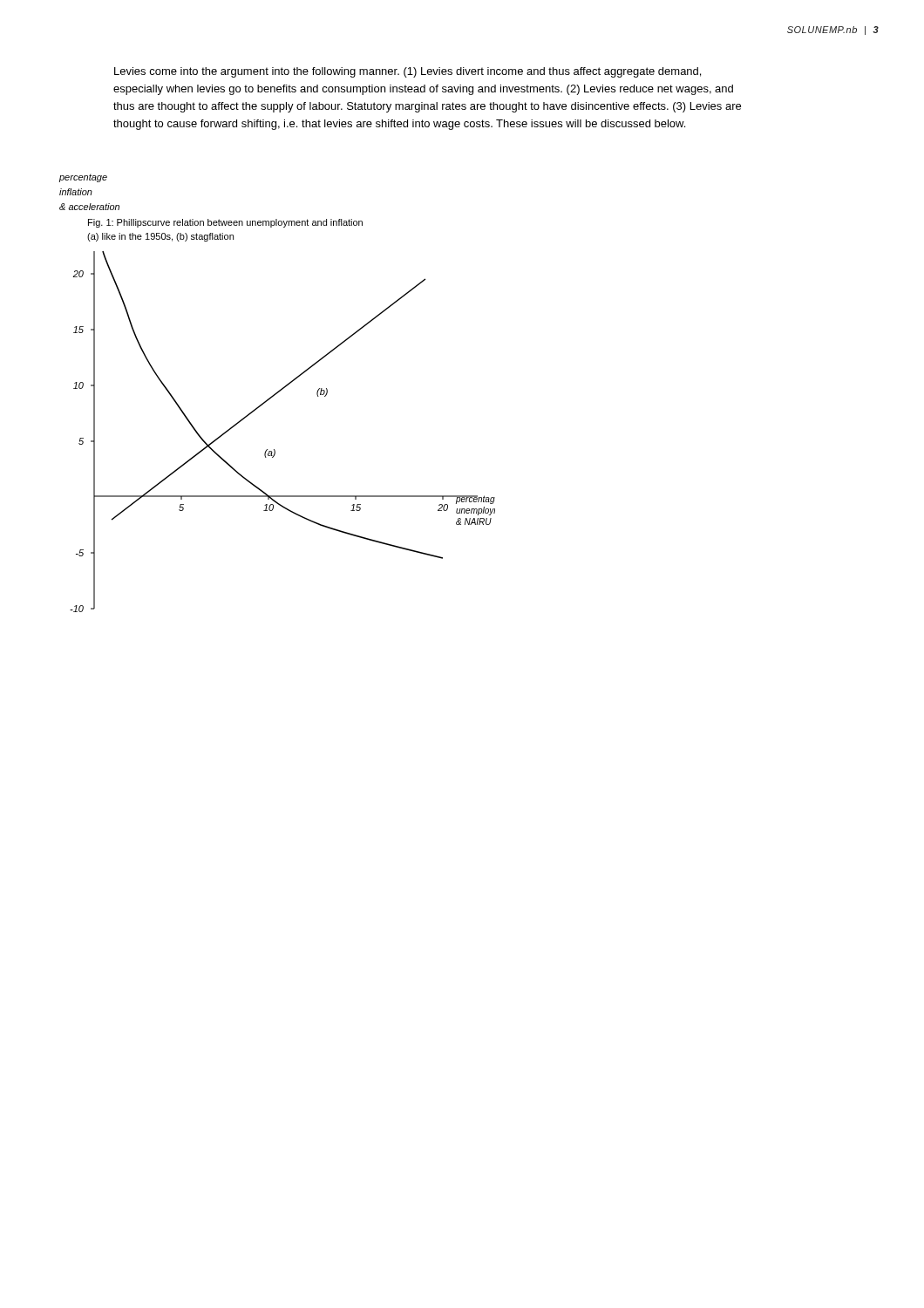Viewport: 924px width, 1308px height.
Task: Click where it says "percentage inflation & acceleration"
Action: [x=90, y=192]
